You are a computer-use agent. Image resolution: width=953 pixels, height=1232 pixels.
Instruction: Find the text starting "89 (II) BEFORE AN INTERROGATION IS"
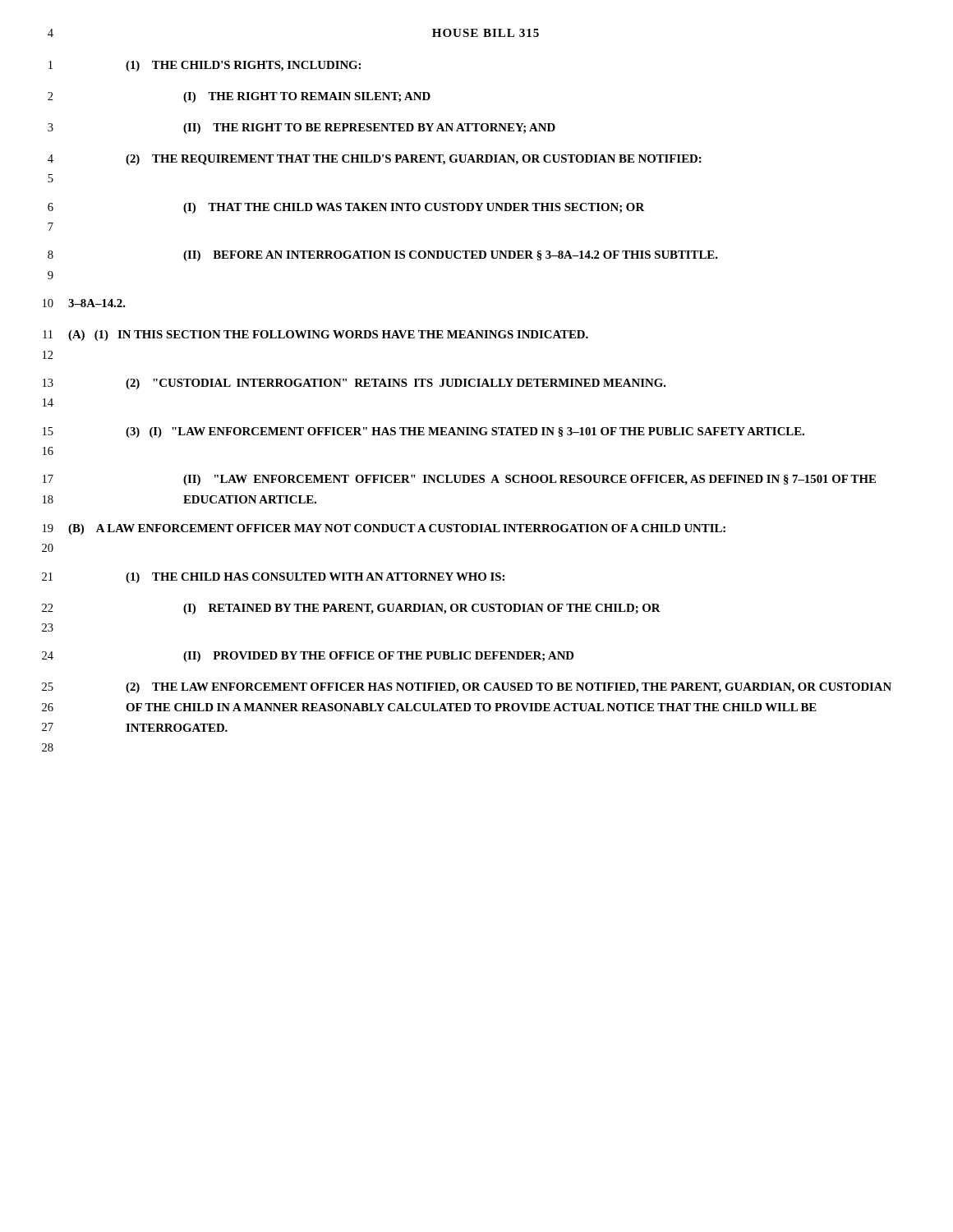476,265
